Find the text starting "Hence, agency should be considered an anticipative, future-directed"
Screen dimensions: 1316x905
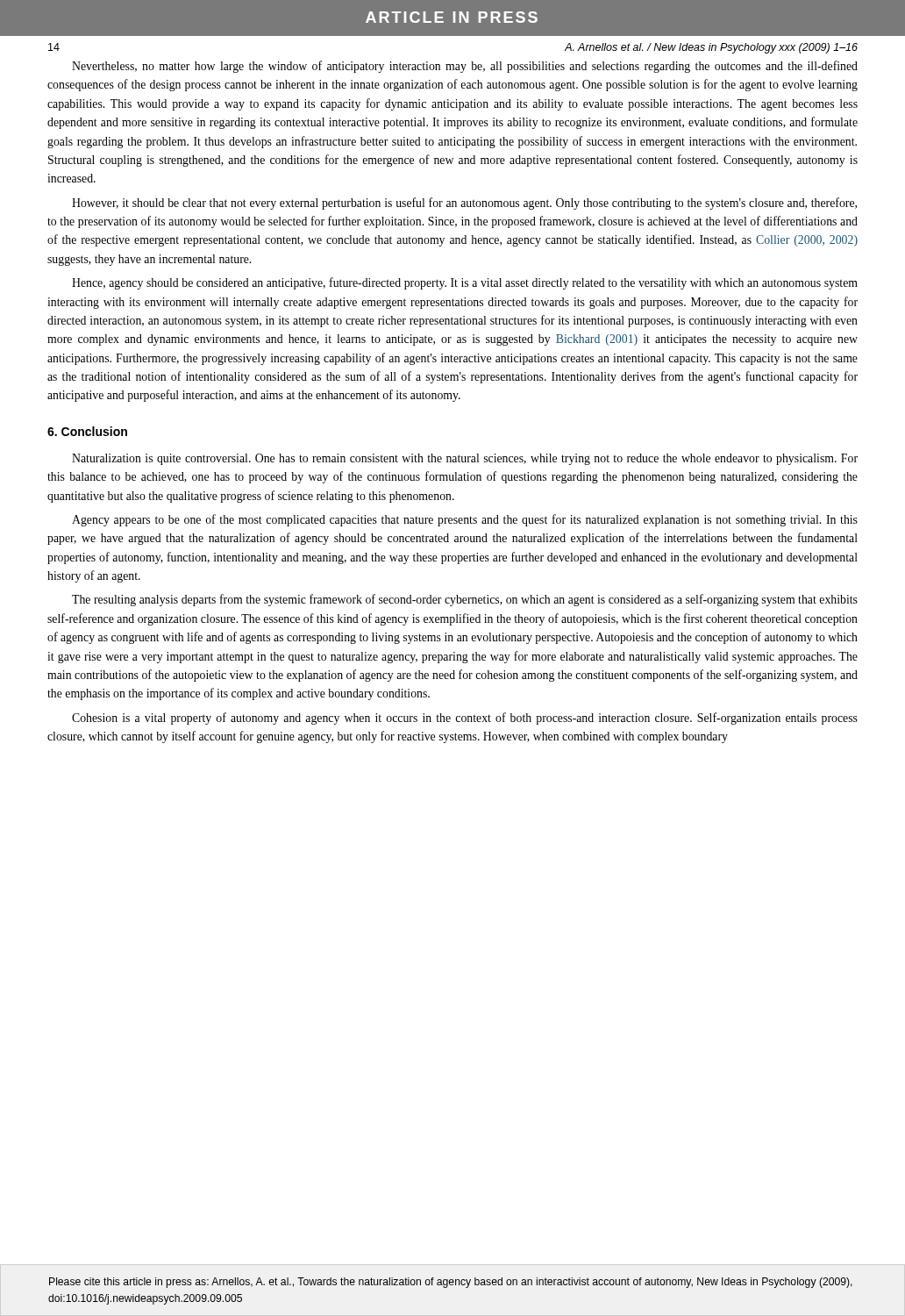452,339
